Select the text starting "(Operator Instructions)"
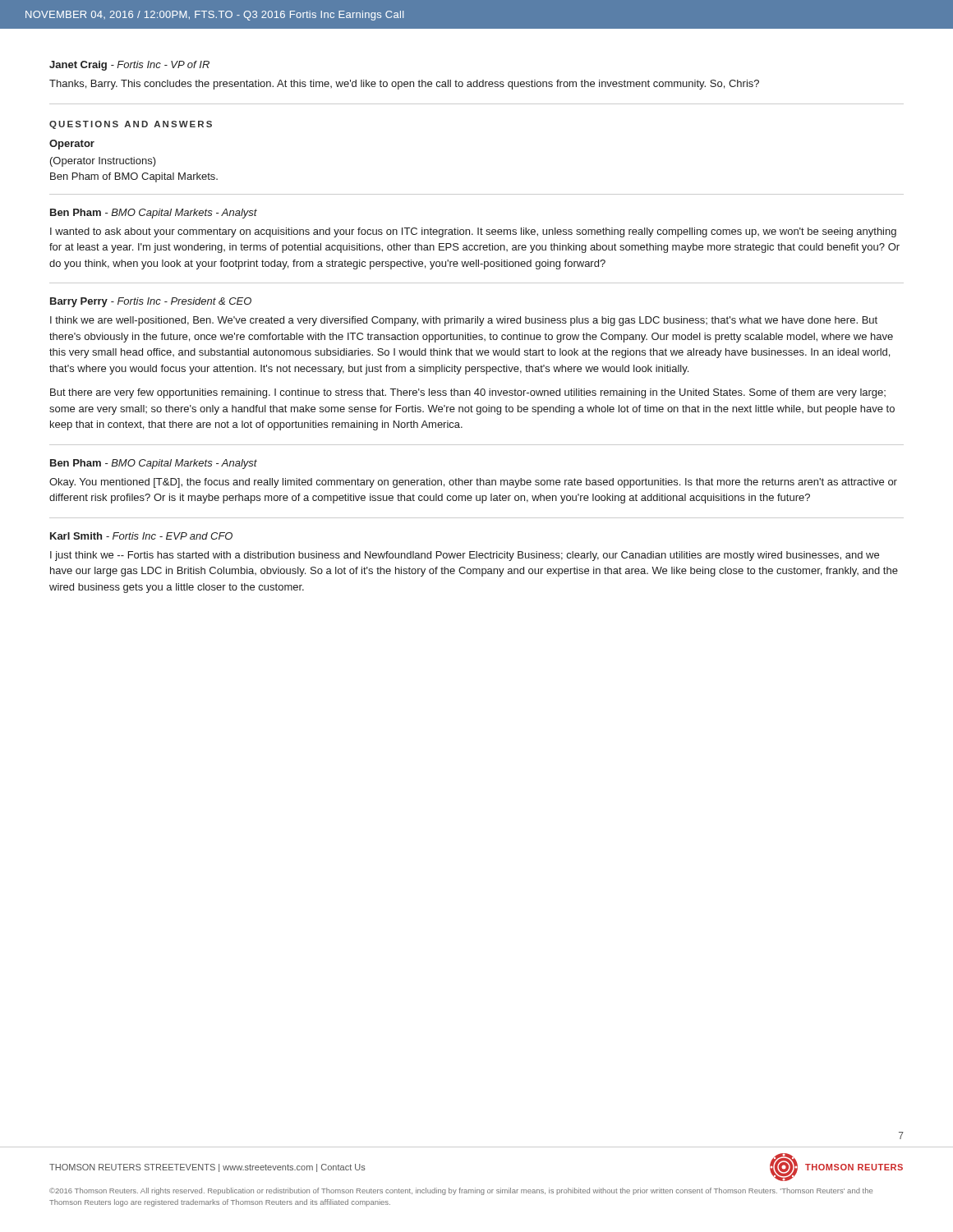Image resolution: width=953 pixels, height=1232 pixels. 103,160
